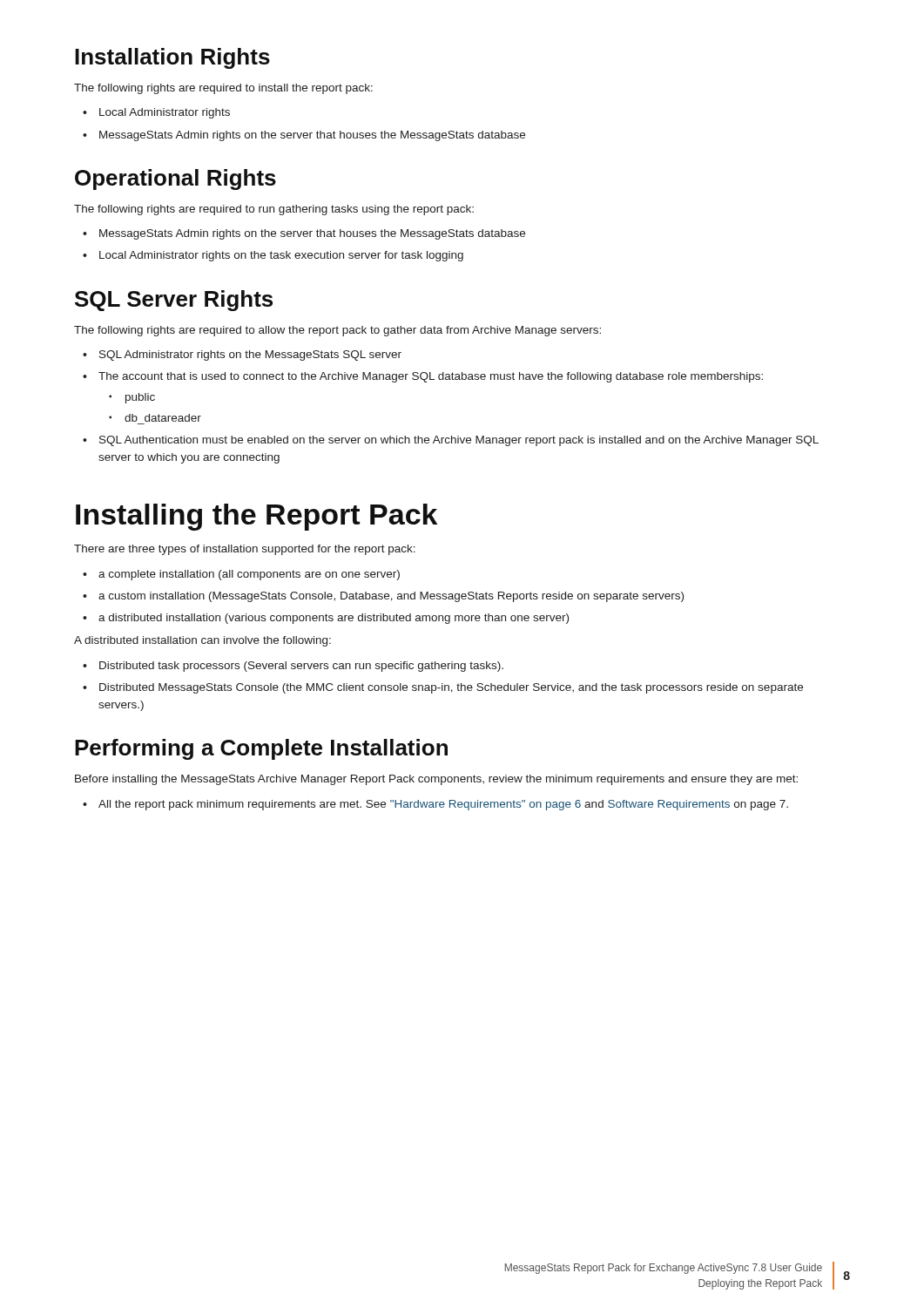This screenshot has width=924, height=1307.
Task: Find the block on this page that starts "The account that is used to"
Action: point(431,377)
